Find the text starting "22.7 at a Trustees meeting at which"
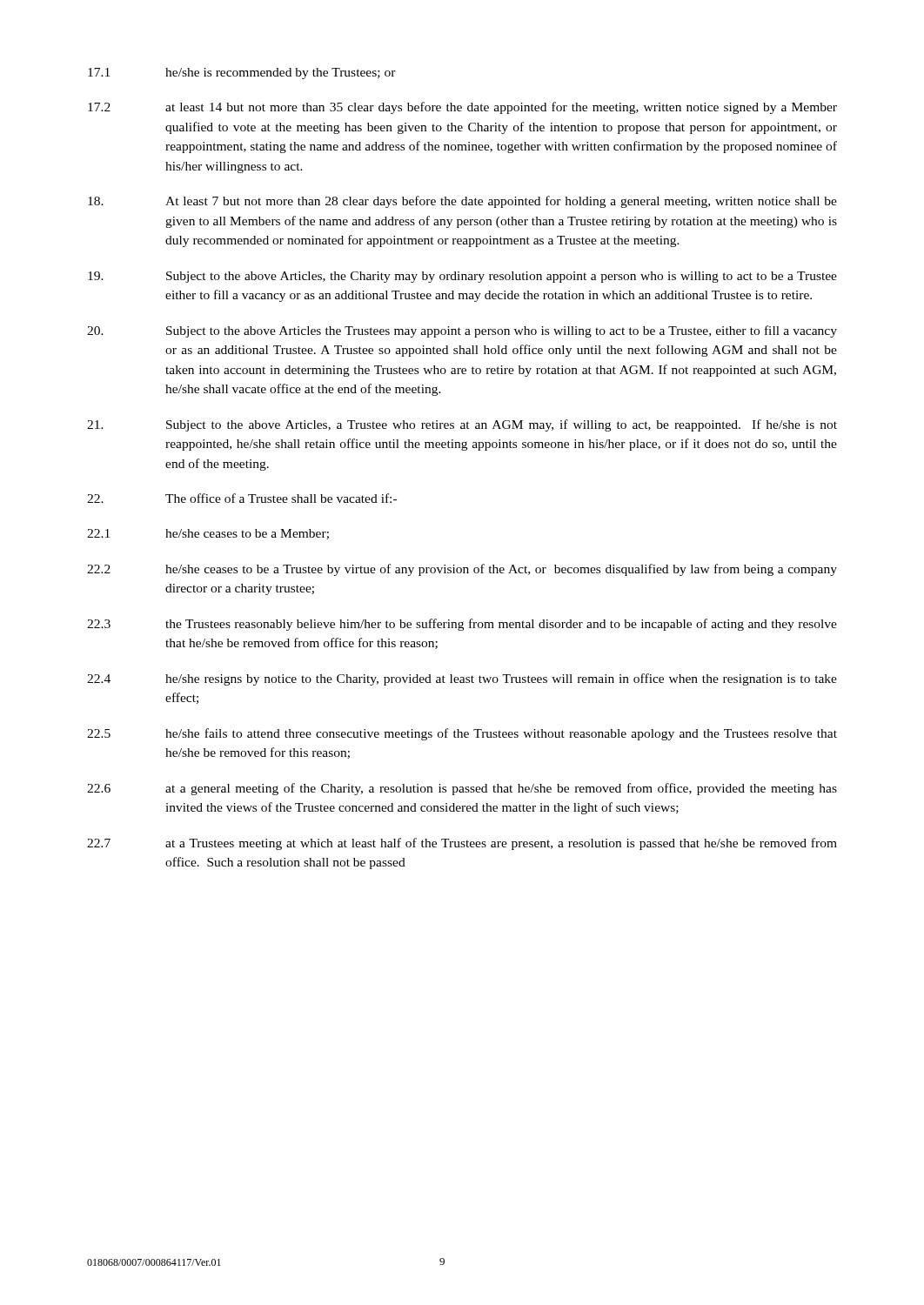This screenshot has height=1305, width=924. click(462, 853)
